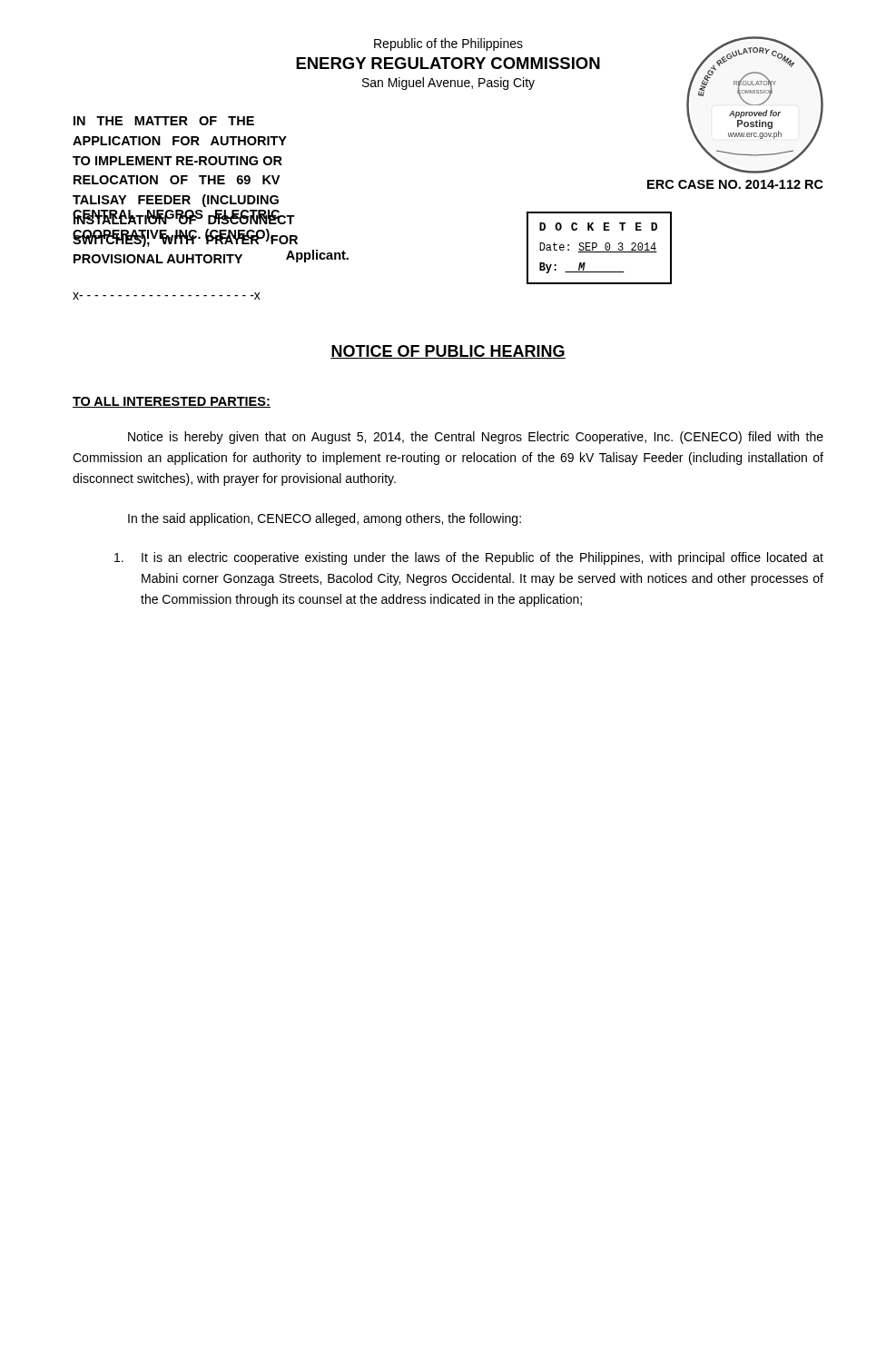Where is the passage that starts "It is an electric cooperative"?

[482, 577]
